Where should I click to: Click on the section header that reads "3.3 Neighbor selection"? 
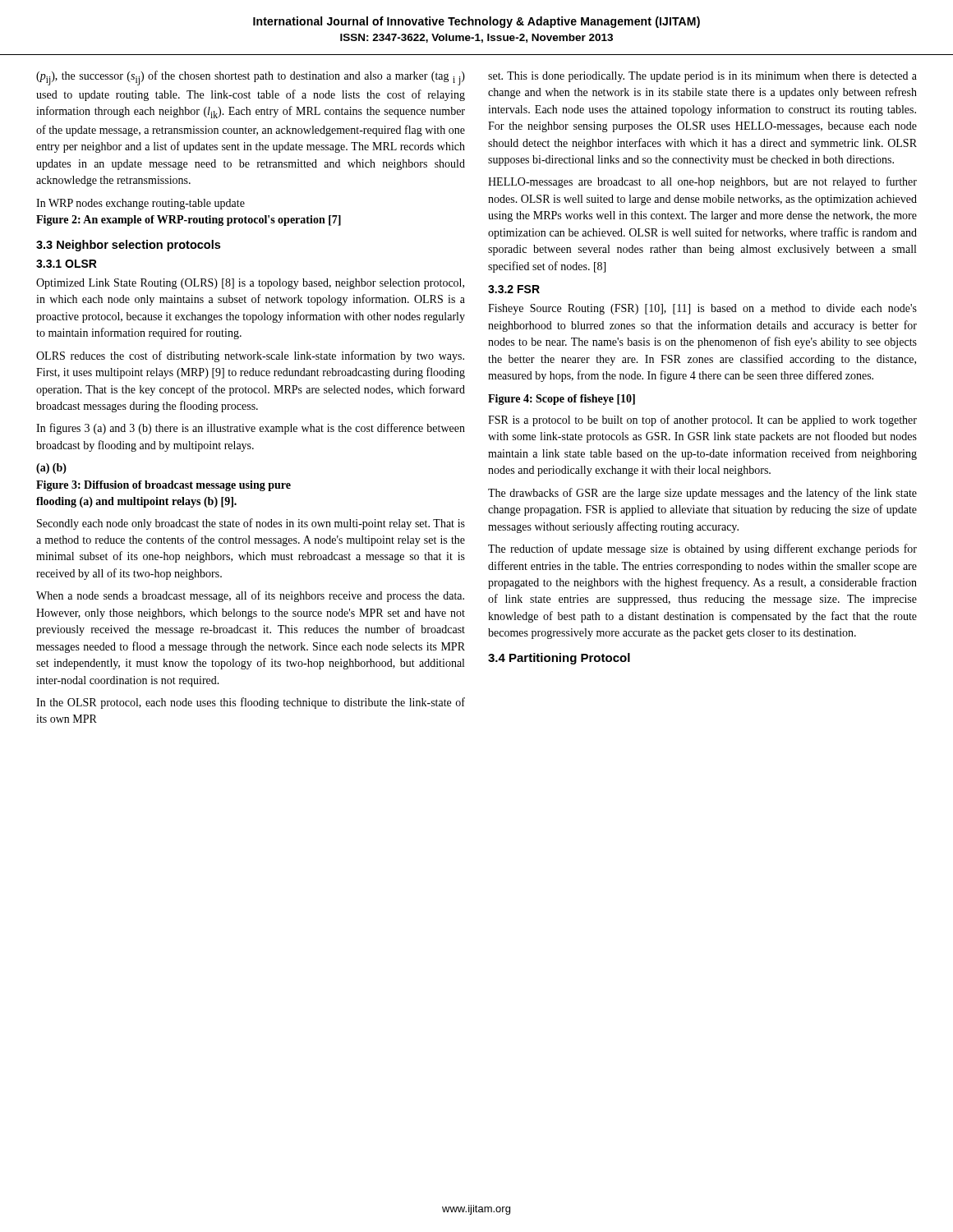pos(128,244)
